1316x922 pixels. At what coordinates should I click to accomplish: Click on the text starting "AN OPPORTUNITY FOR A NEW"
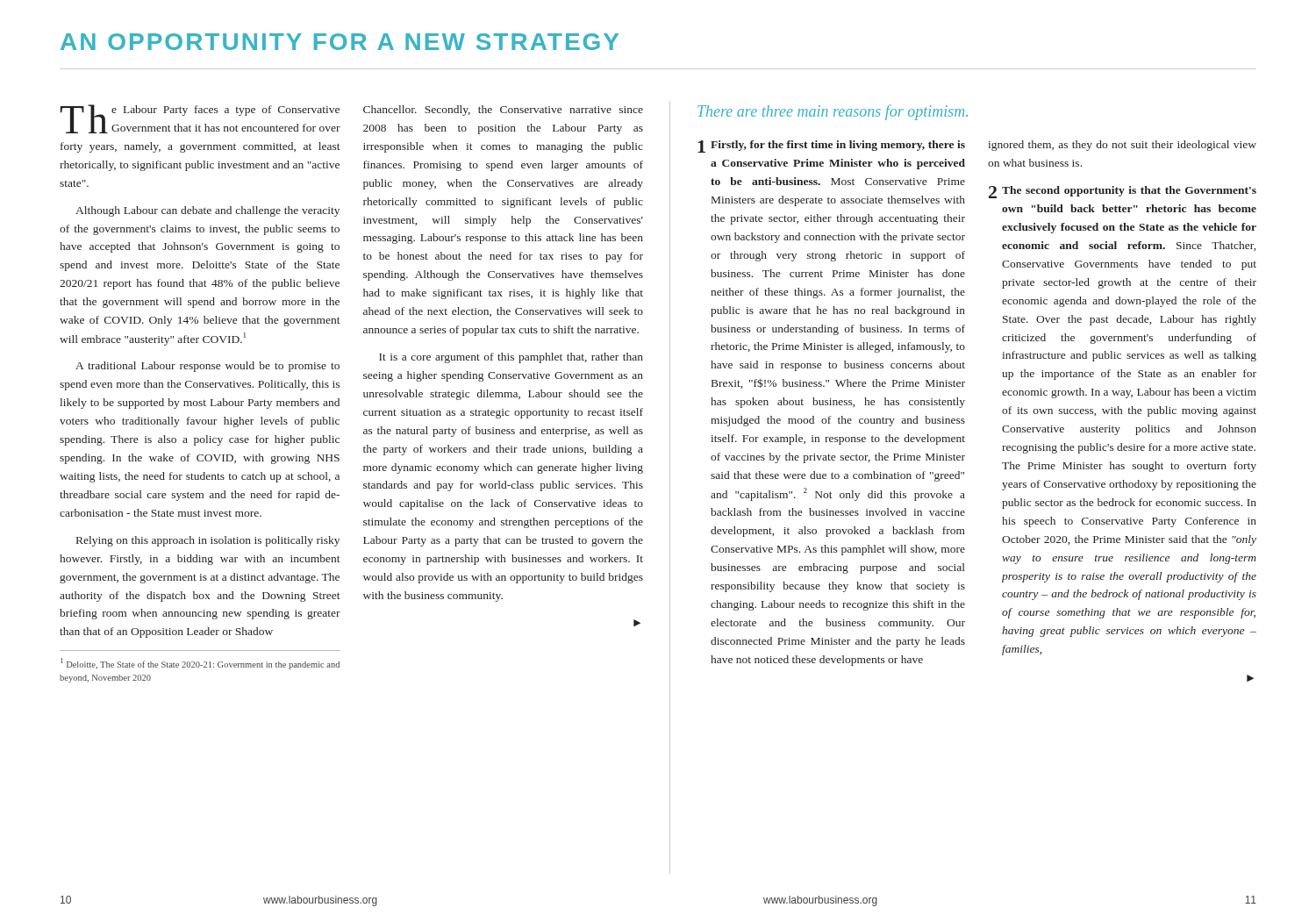340,42
